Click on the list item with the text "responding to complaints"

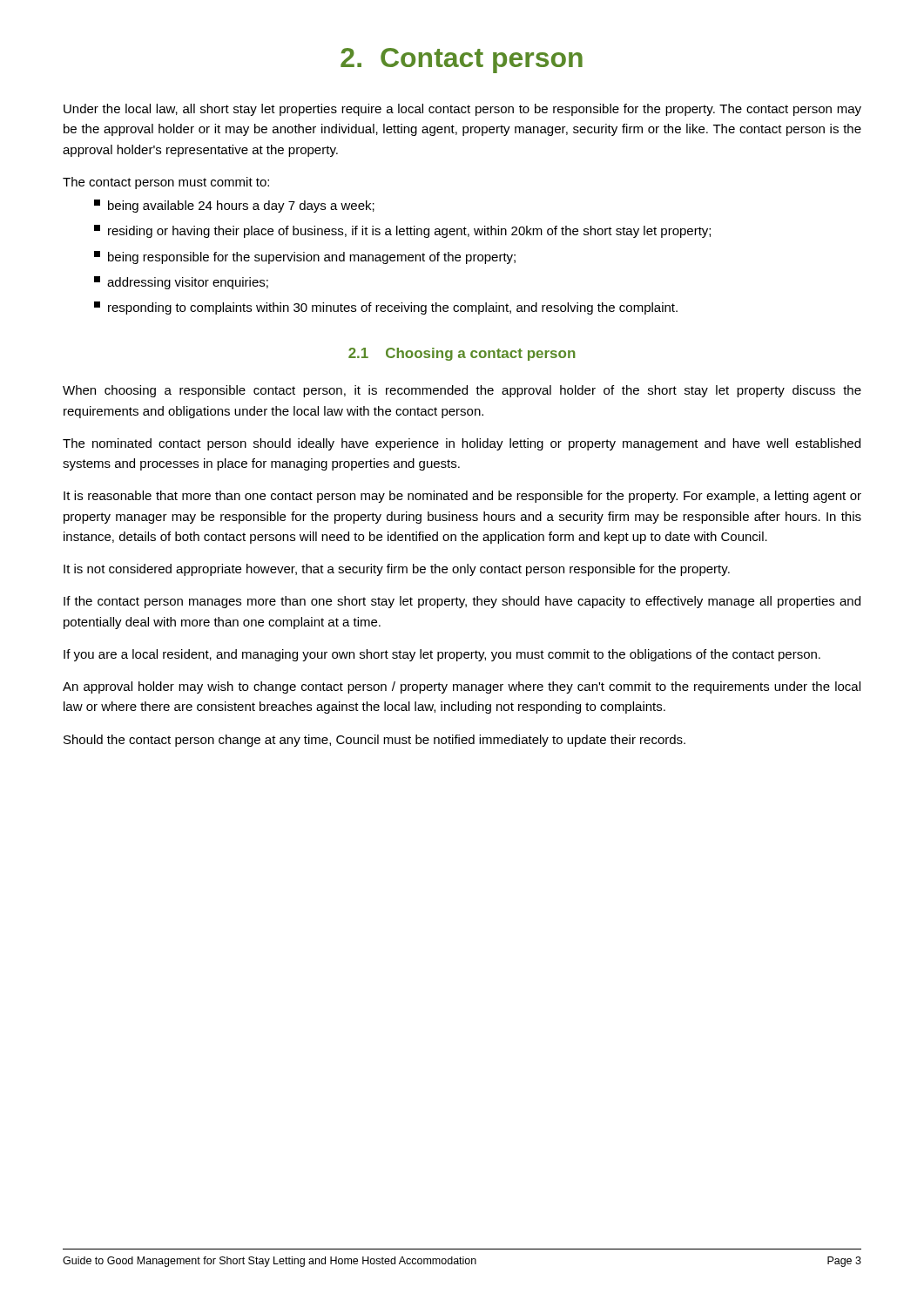click(478, 307)
